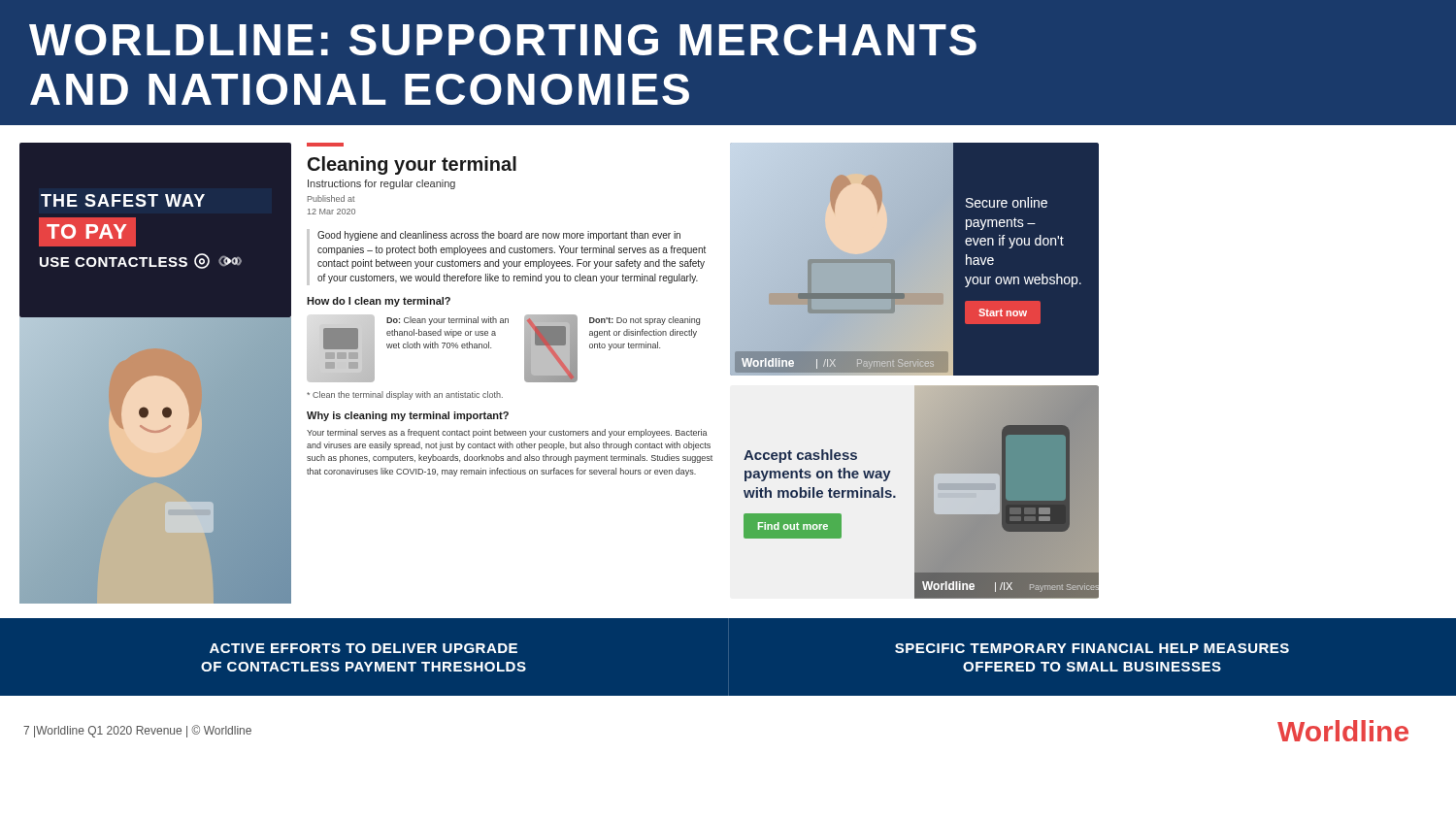
Task: Find "SPECIFIC TEMPORARY FINANCIAL HELP MEASURESOFFERED TO SMALL BUSINESSES" on this page
Action: click(1092, 657)
